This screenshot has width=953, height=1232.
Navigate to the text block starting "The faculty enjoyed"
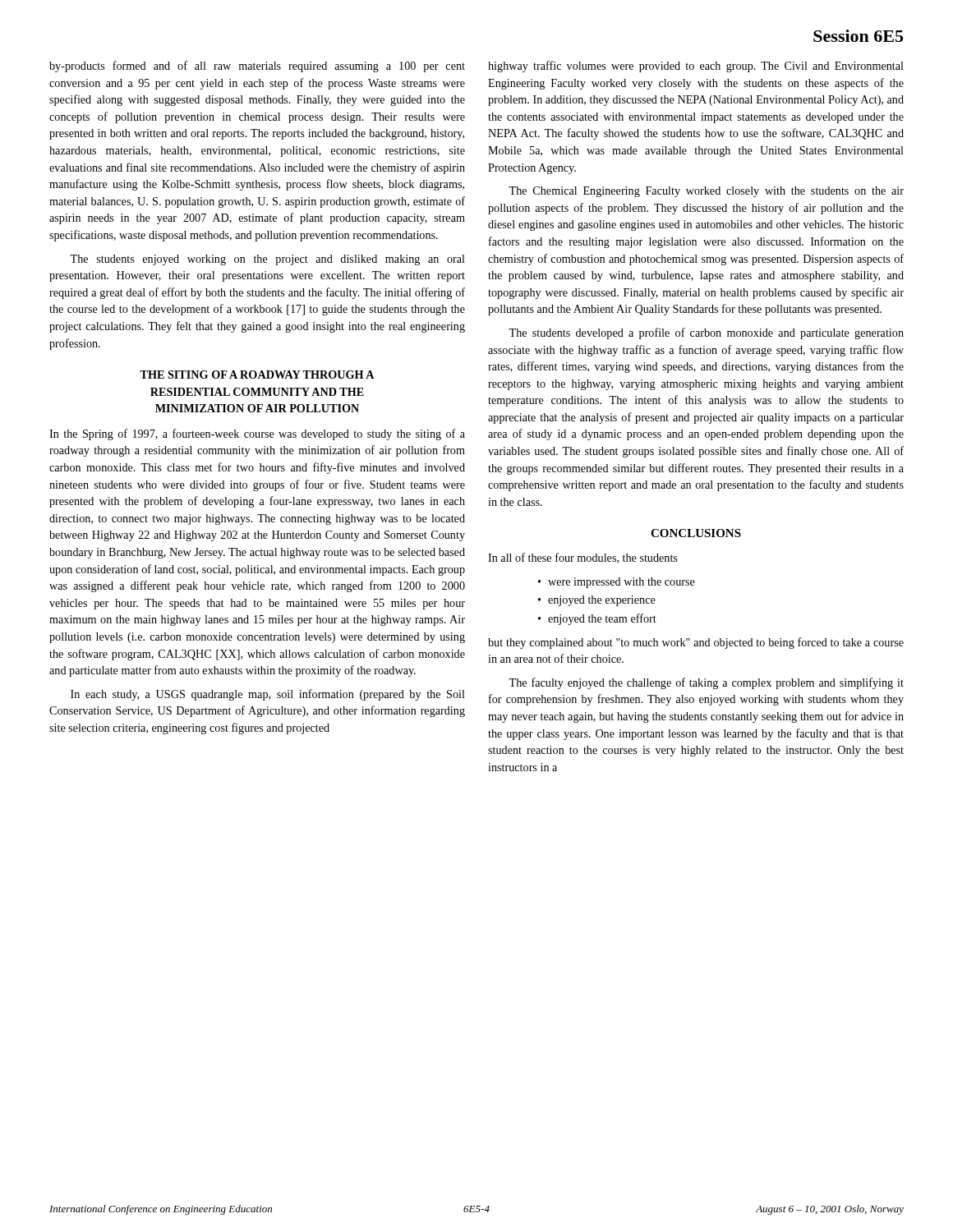[696, 725]
